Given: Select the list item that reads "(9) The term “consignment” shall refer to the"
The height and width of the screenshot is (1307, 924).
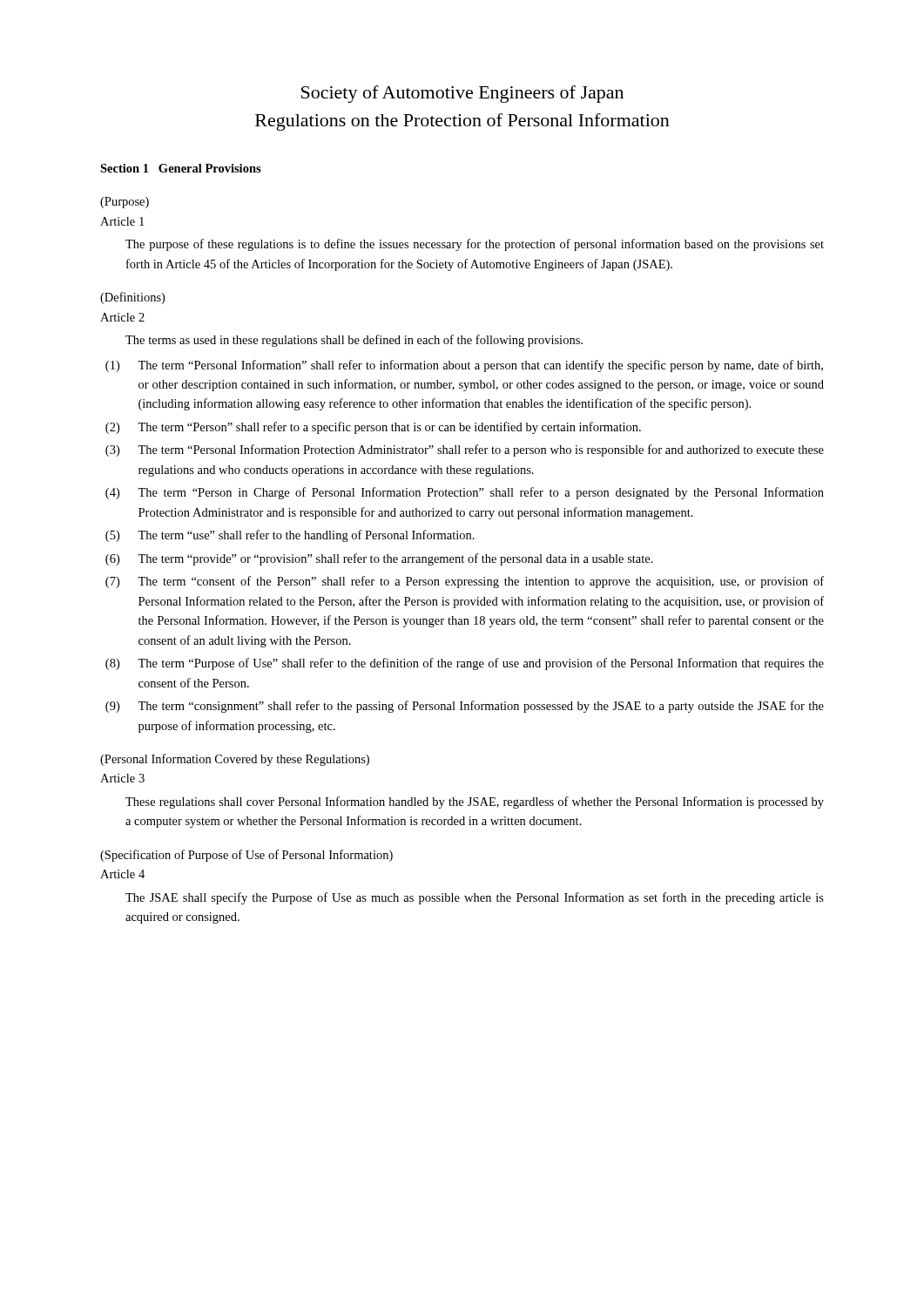Looking at the screenshot, I should coord(462,716).
